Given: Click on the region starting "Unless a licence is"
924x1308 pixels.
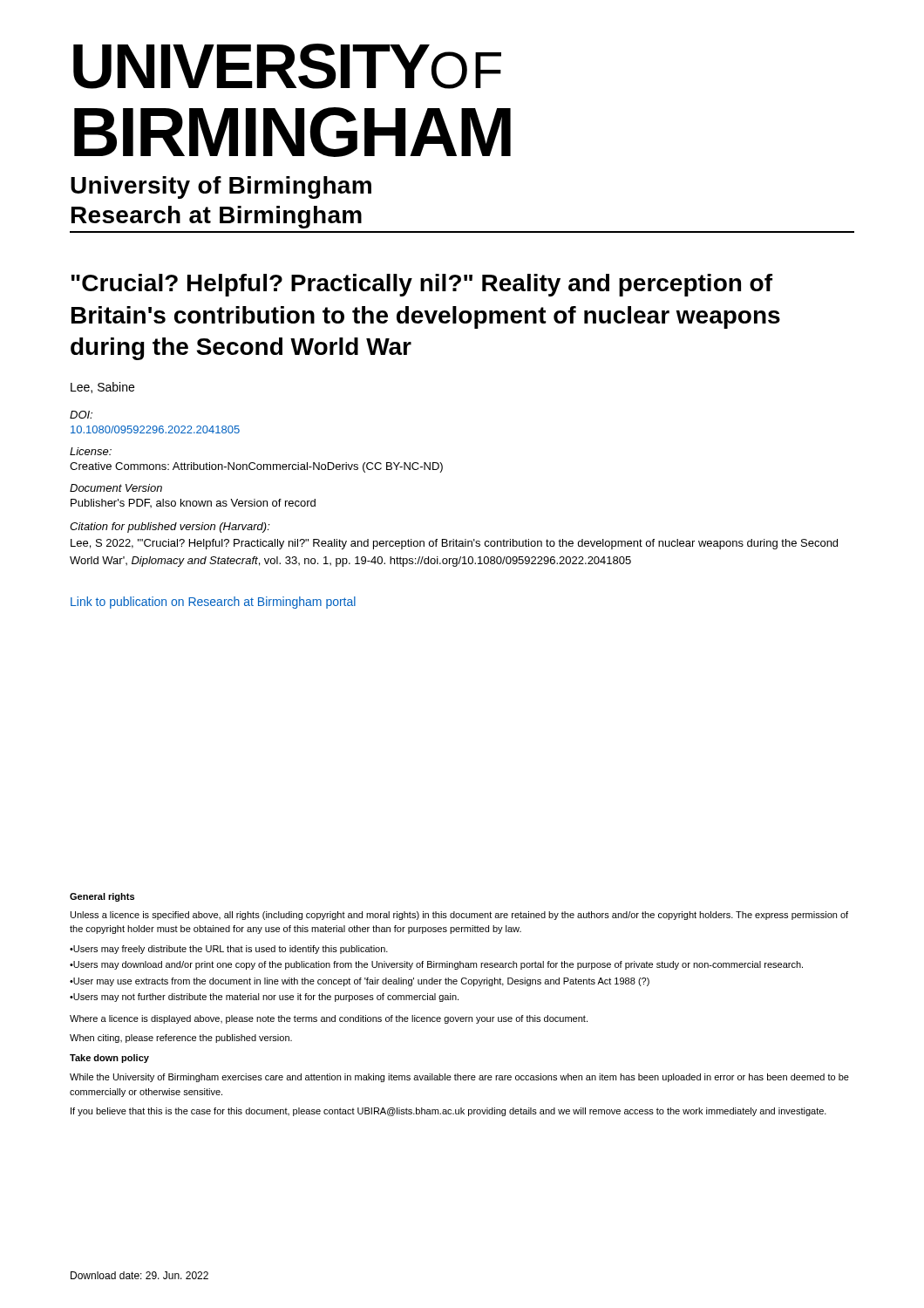Looking at the screenshot, I should tap(462, 922).
